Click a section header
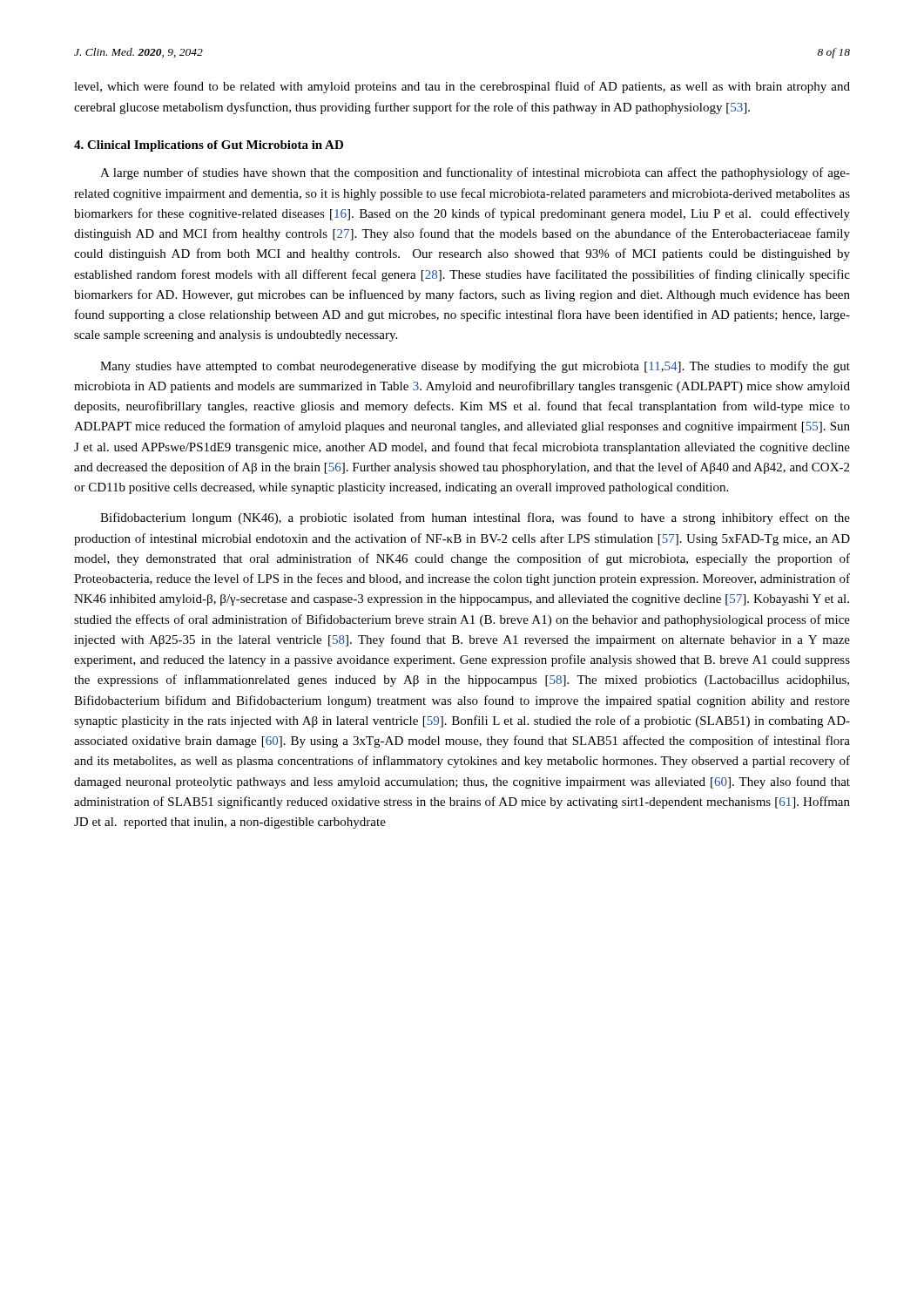 pyautogui.click(x=209, y=144)
